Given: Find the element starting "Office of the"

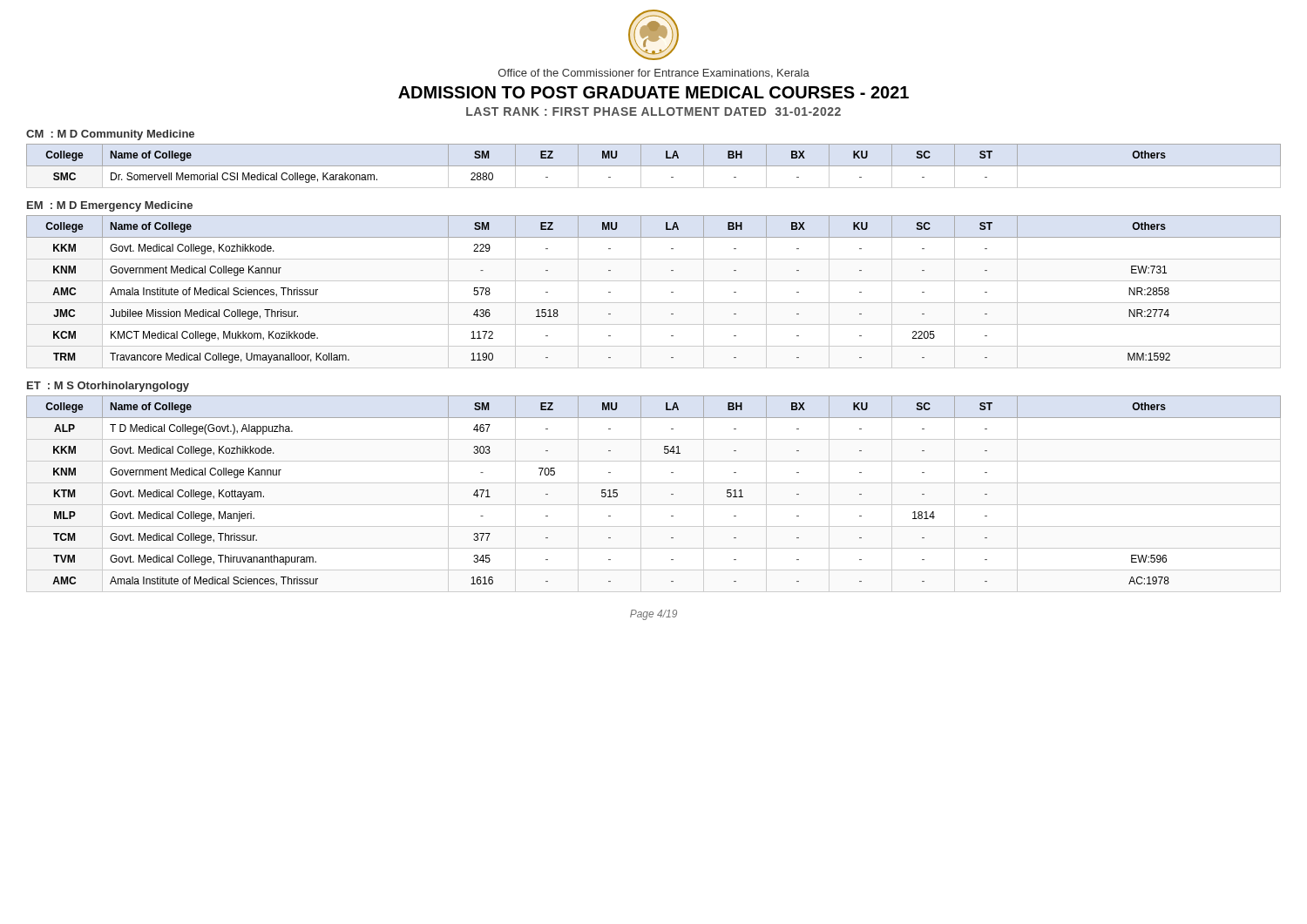Looking at the screenshot, I should 654,73.
